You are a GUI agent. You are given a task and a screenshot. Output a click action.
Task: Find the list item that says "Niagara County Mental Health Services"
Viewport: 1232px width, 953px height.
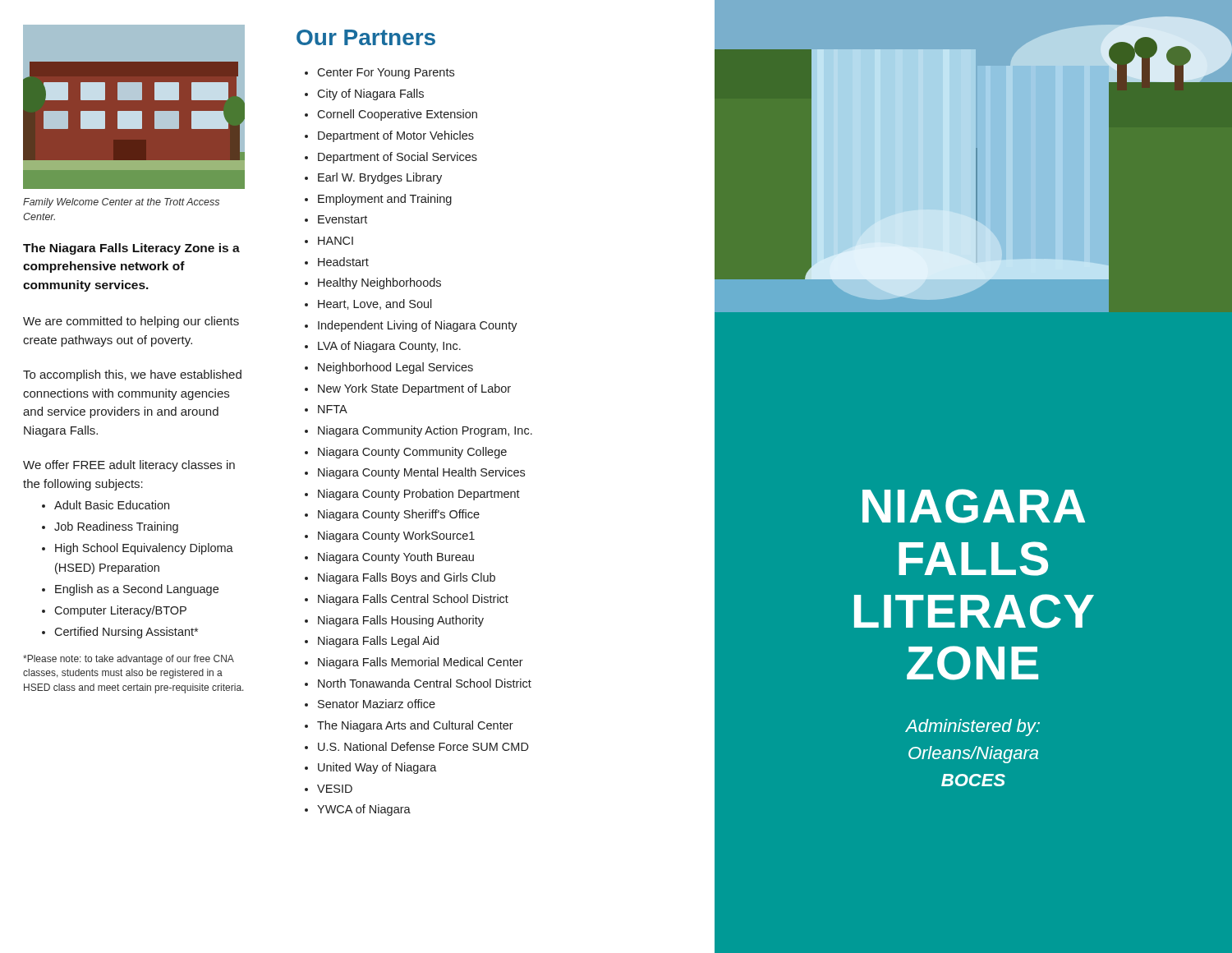point(421,472)
